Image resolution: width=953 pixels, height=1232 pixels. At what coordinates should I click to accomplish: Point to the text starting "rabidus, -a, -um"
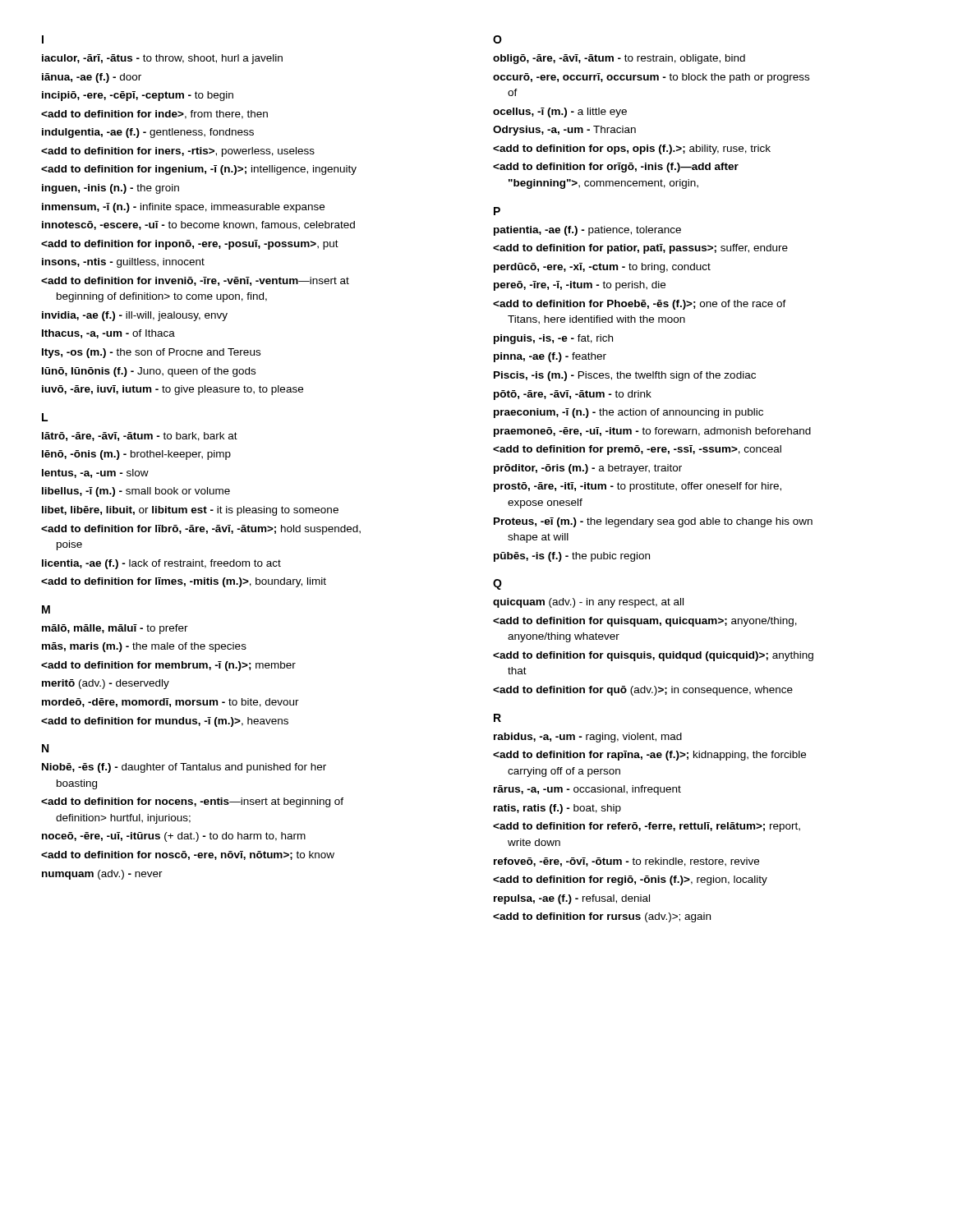coord(588,736)
